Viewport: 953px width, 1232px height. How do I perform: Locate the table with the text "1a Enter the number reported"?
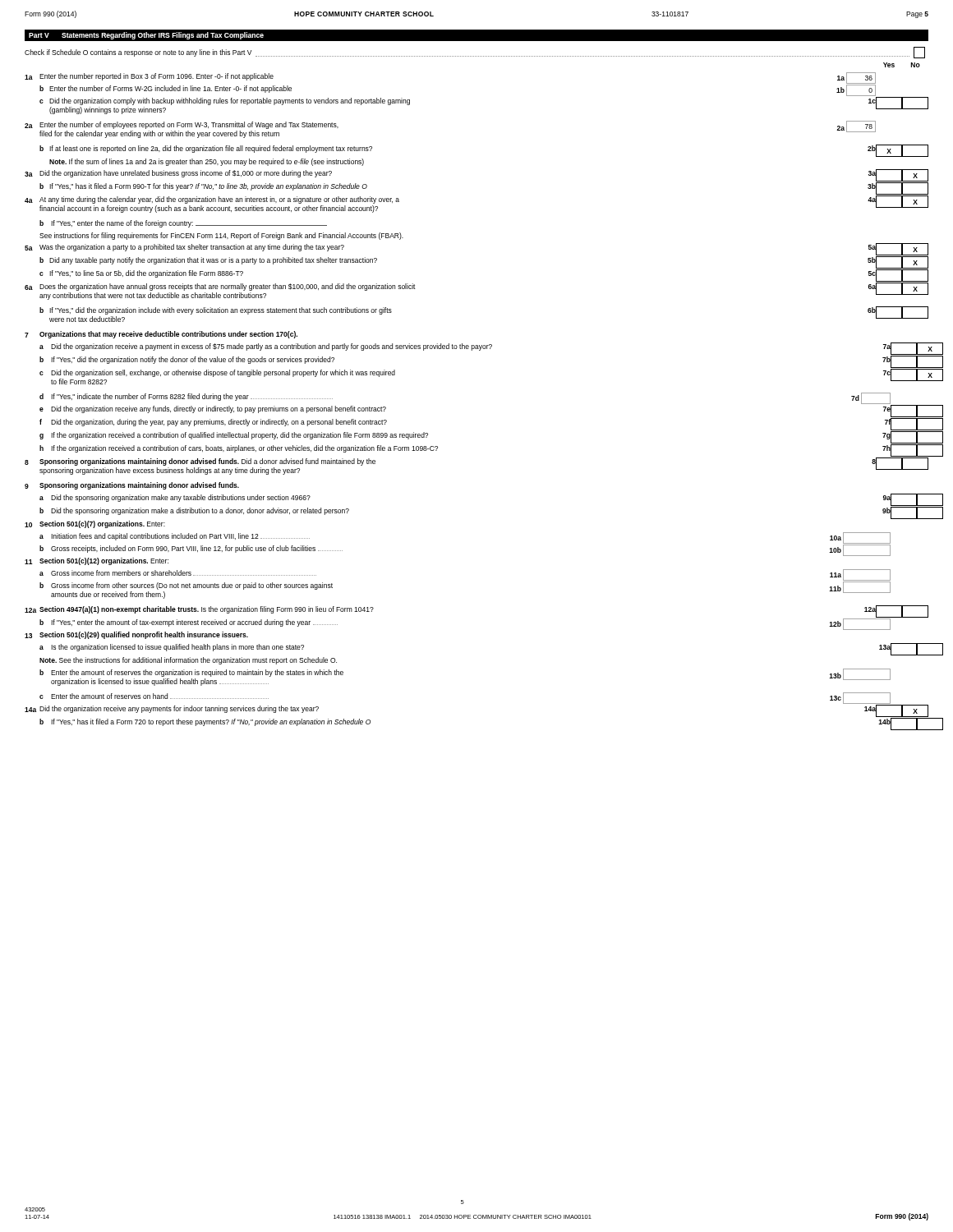tap(476, 402)
